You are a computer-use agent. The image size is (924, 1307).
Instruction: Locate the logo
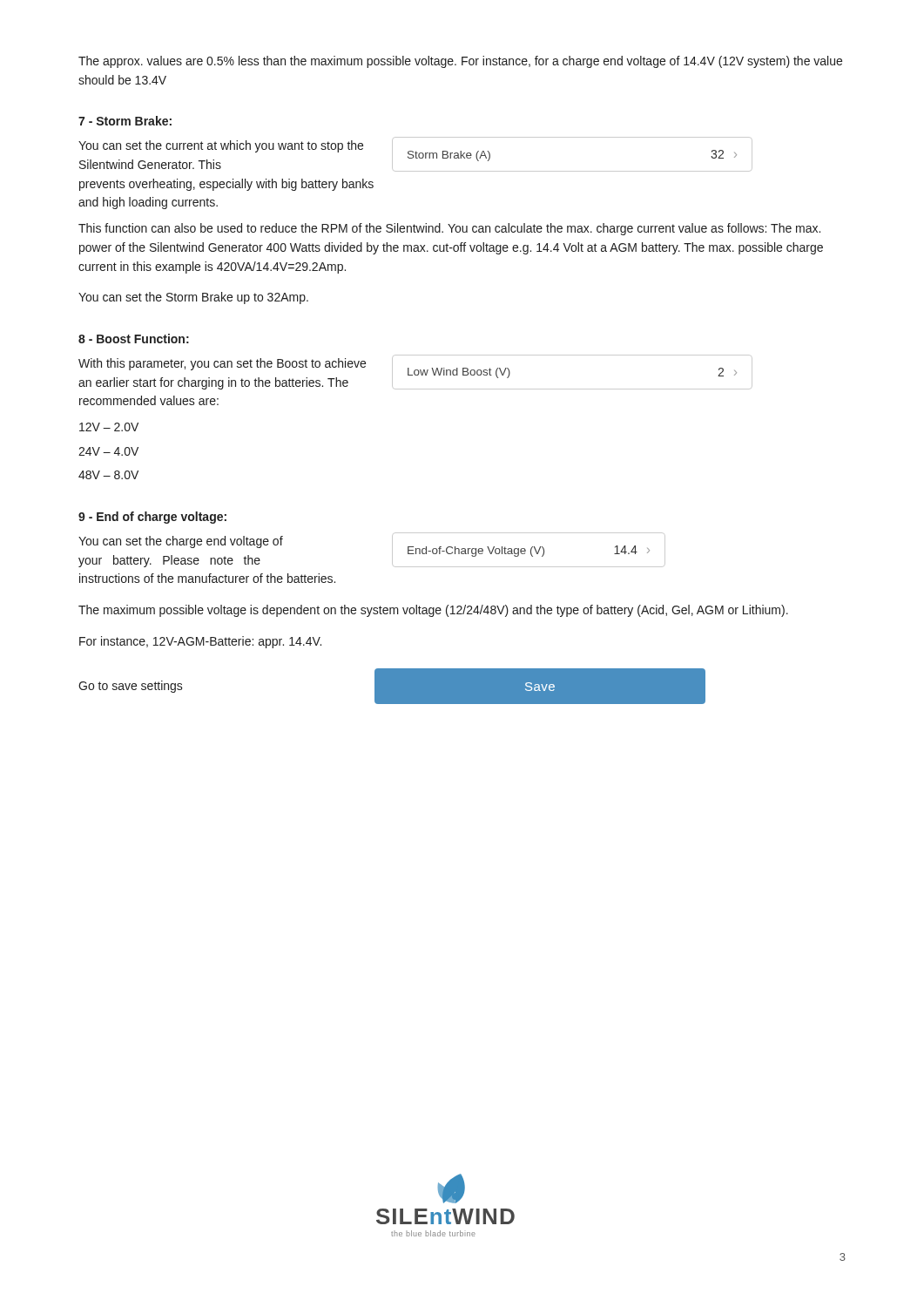462,1202
